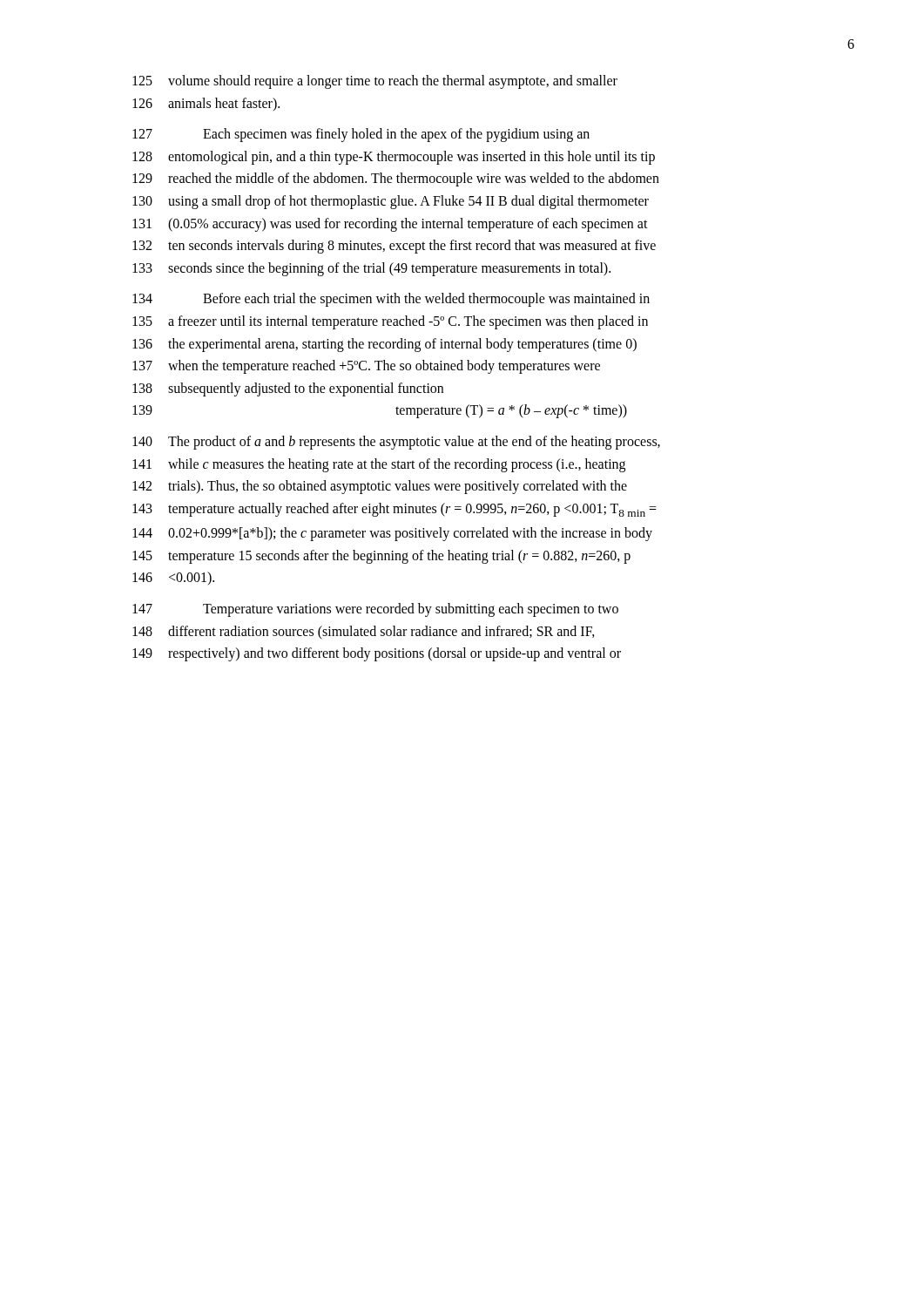Point to the block beginning "147 Temperature variations were recorded by"

click(479, 631)
